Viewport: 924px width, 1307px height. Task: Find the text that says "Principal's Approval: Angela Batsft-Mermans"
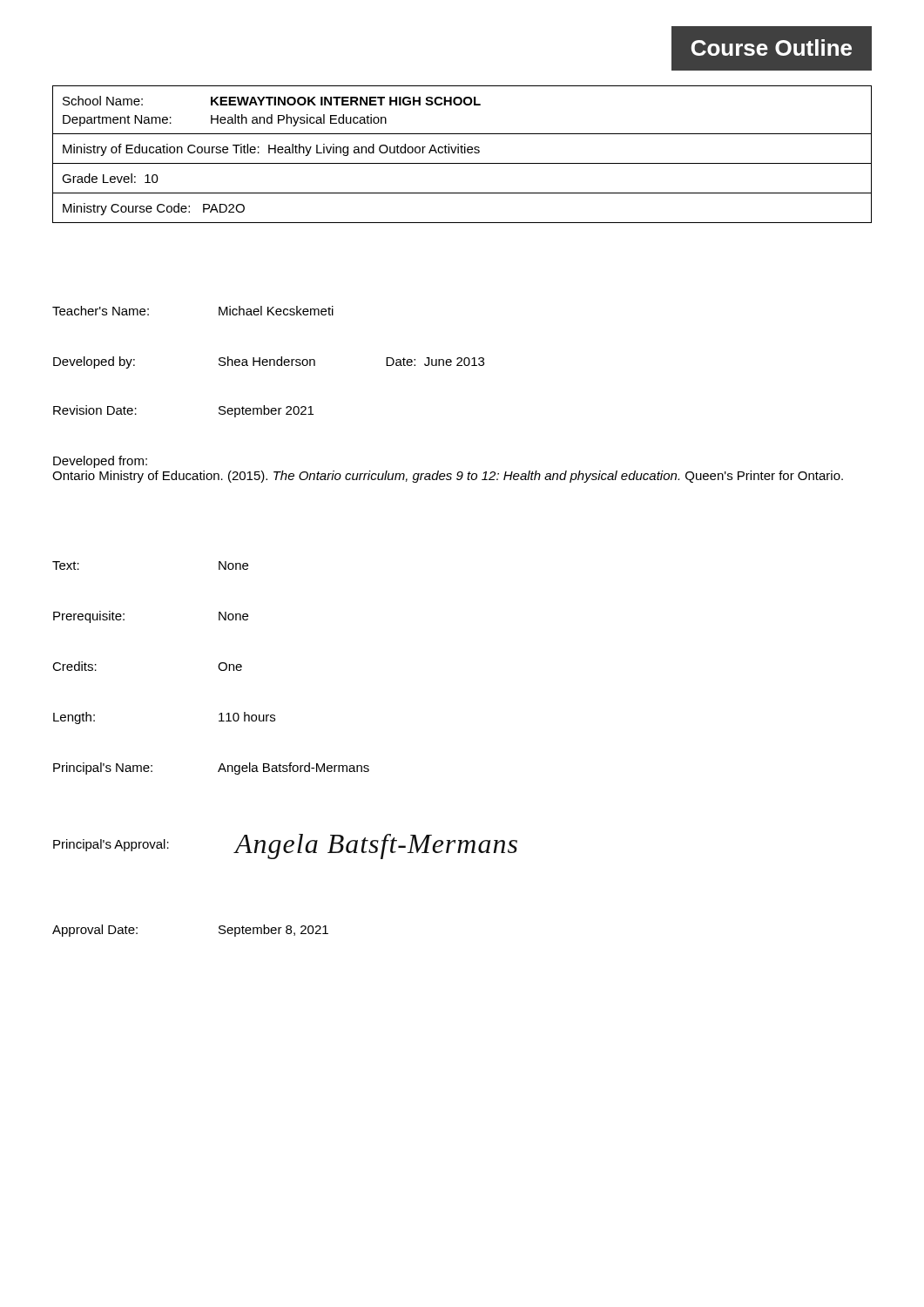coord(286,844)
